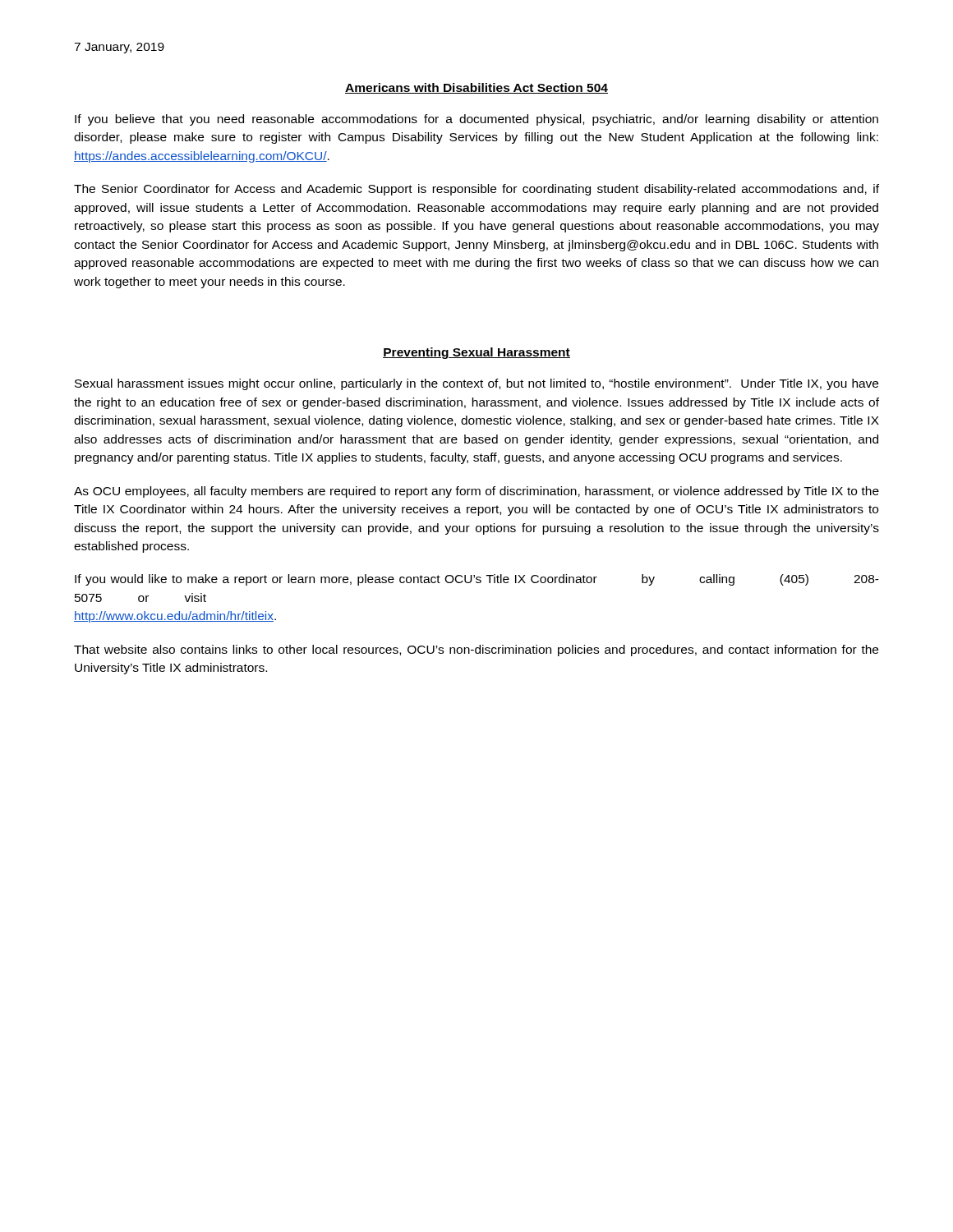Where is the passage that starts "The Senior Coordinator for"?
953x1232 pixels.
coord(476,235)
